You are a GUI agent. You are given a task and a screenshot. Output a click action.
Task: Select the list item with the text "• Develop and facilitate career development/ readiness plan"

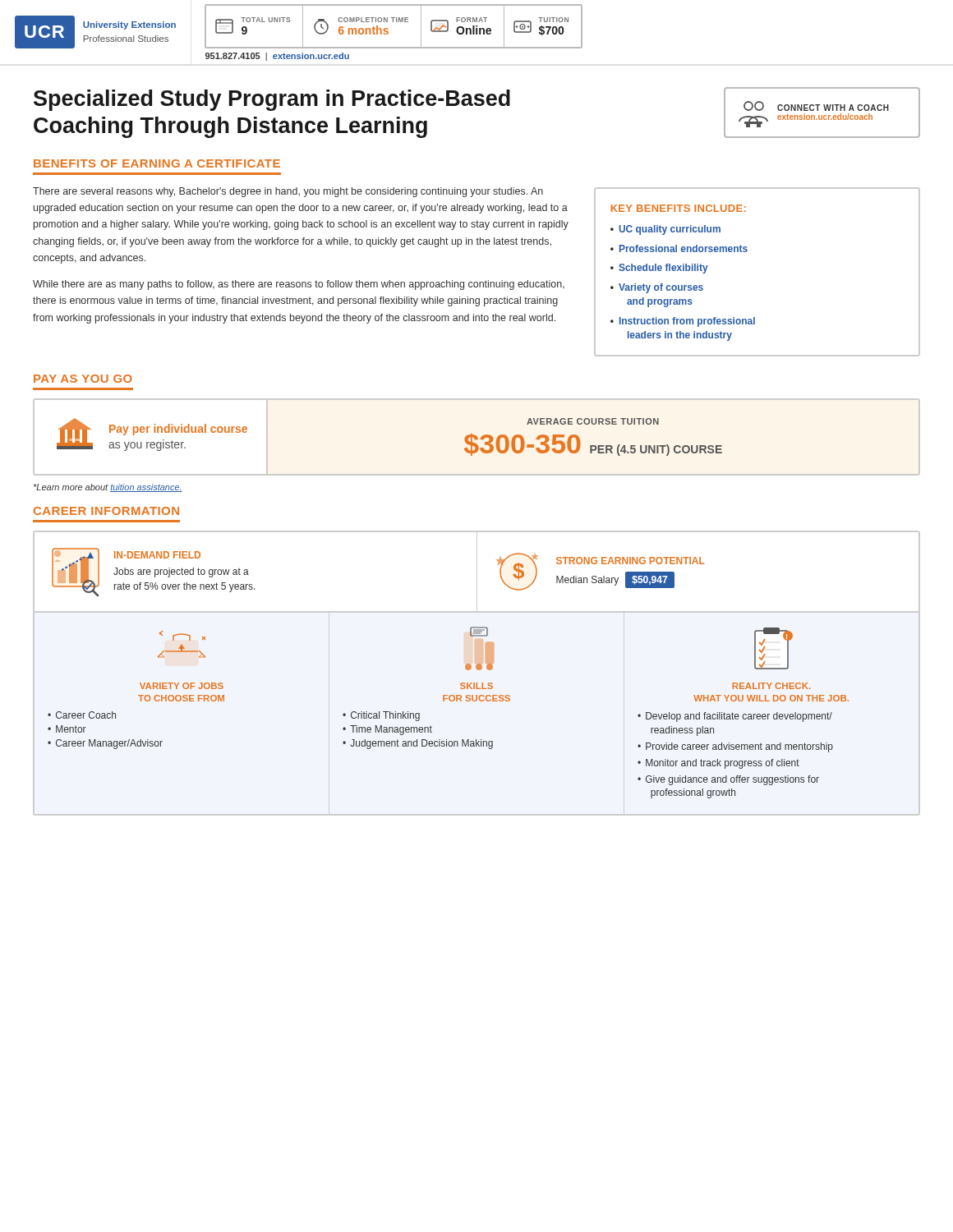pos(735,723)
